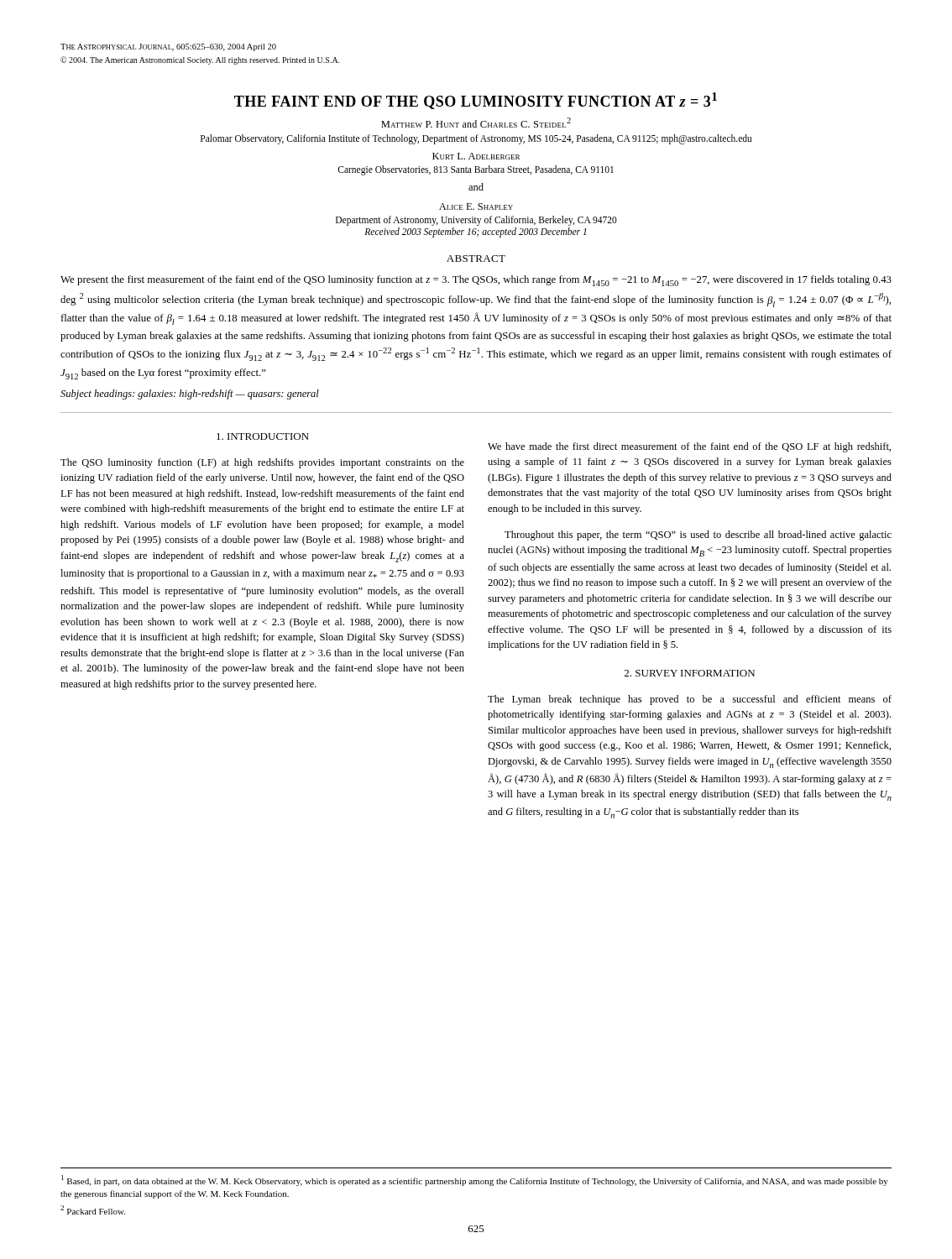Point to the block beginning "The Lyman break technique has proved"

(x=690, y=756)
